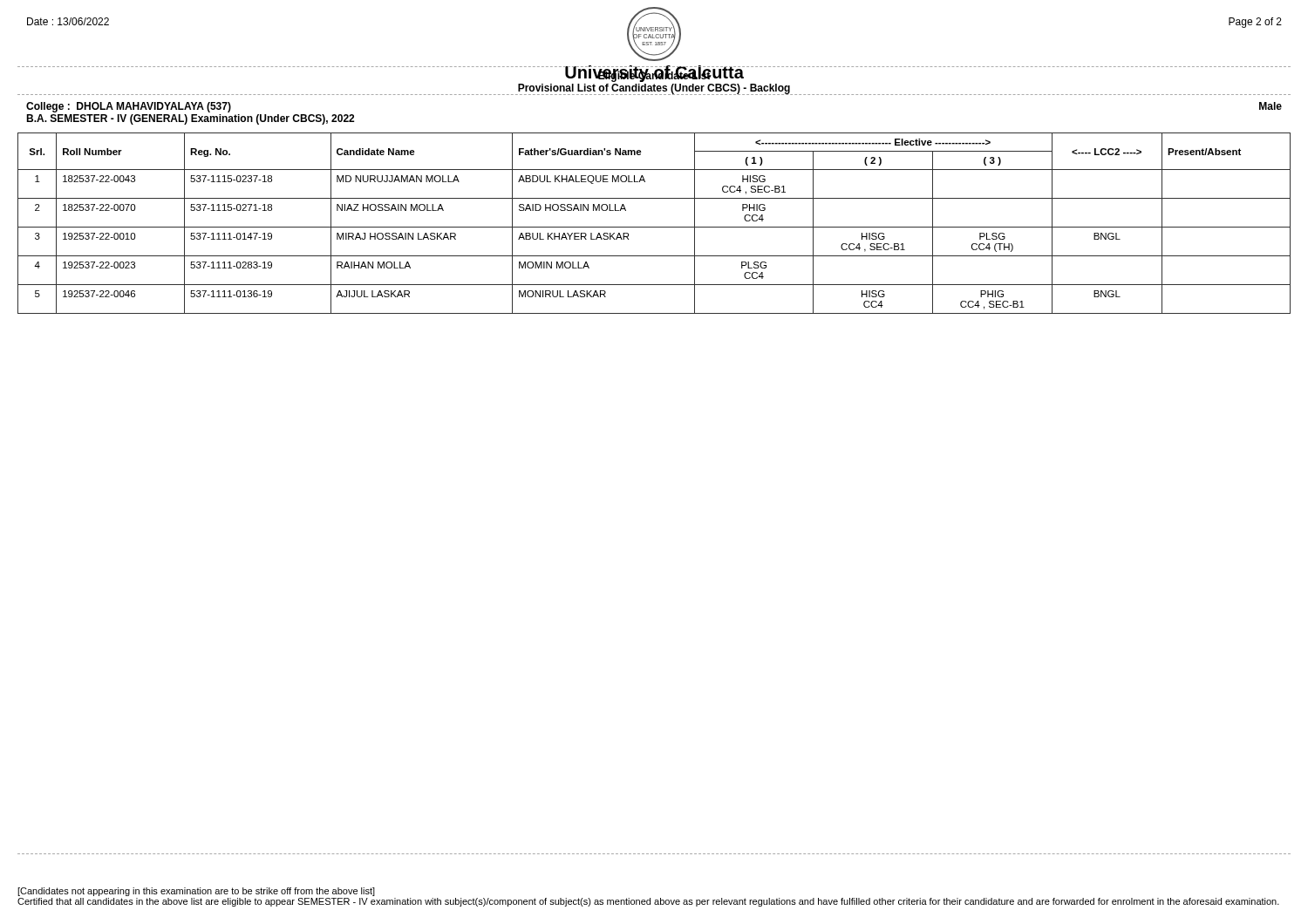Locate the passage starting "College : DHOLA MAHAVIDYALAYA (537) B.A."
The image size is (1308, 924).
(190, 112)
